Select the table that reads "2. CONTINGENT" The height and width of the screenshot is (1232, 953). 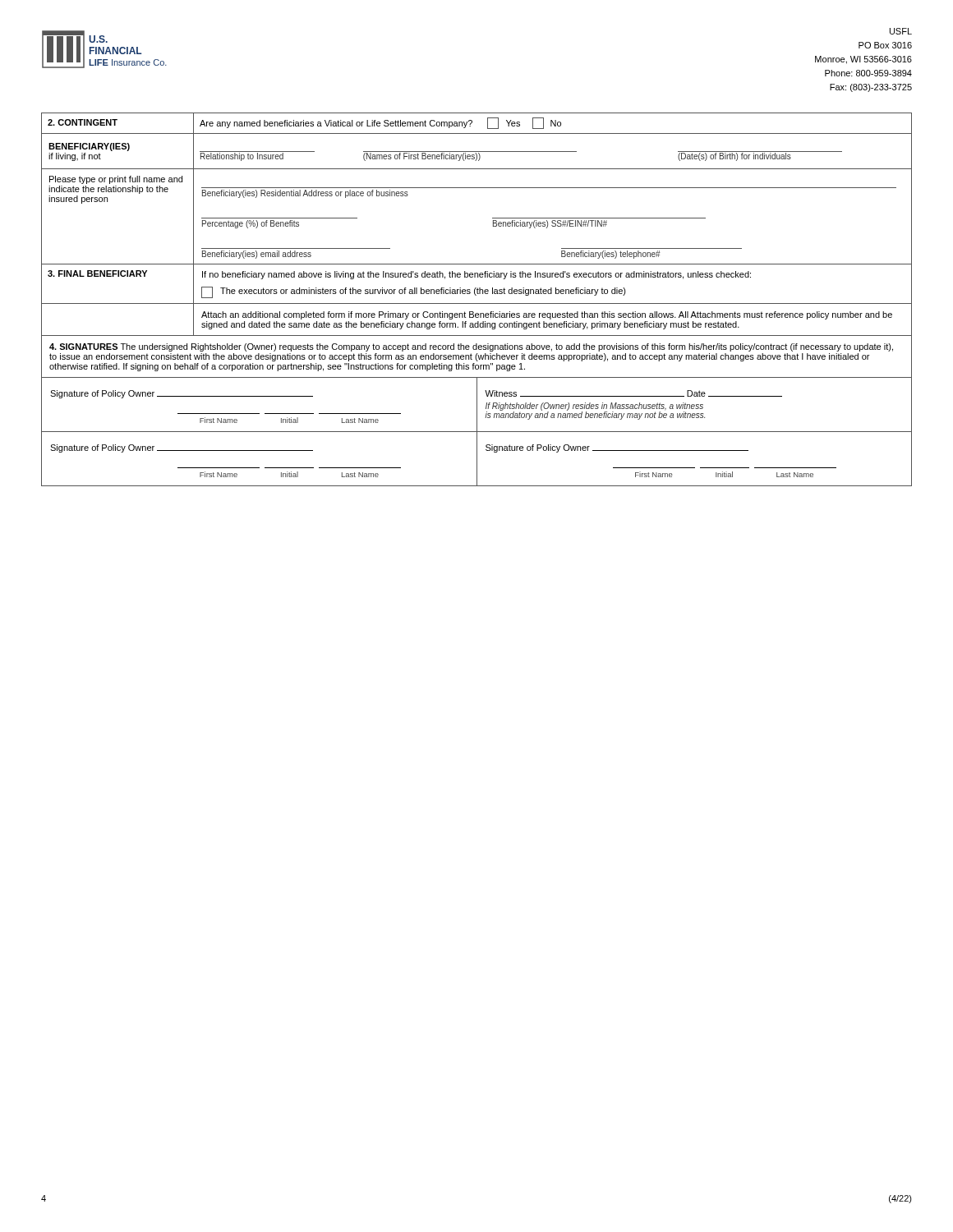coord(476,300)
